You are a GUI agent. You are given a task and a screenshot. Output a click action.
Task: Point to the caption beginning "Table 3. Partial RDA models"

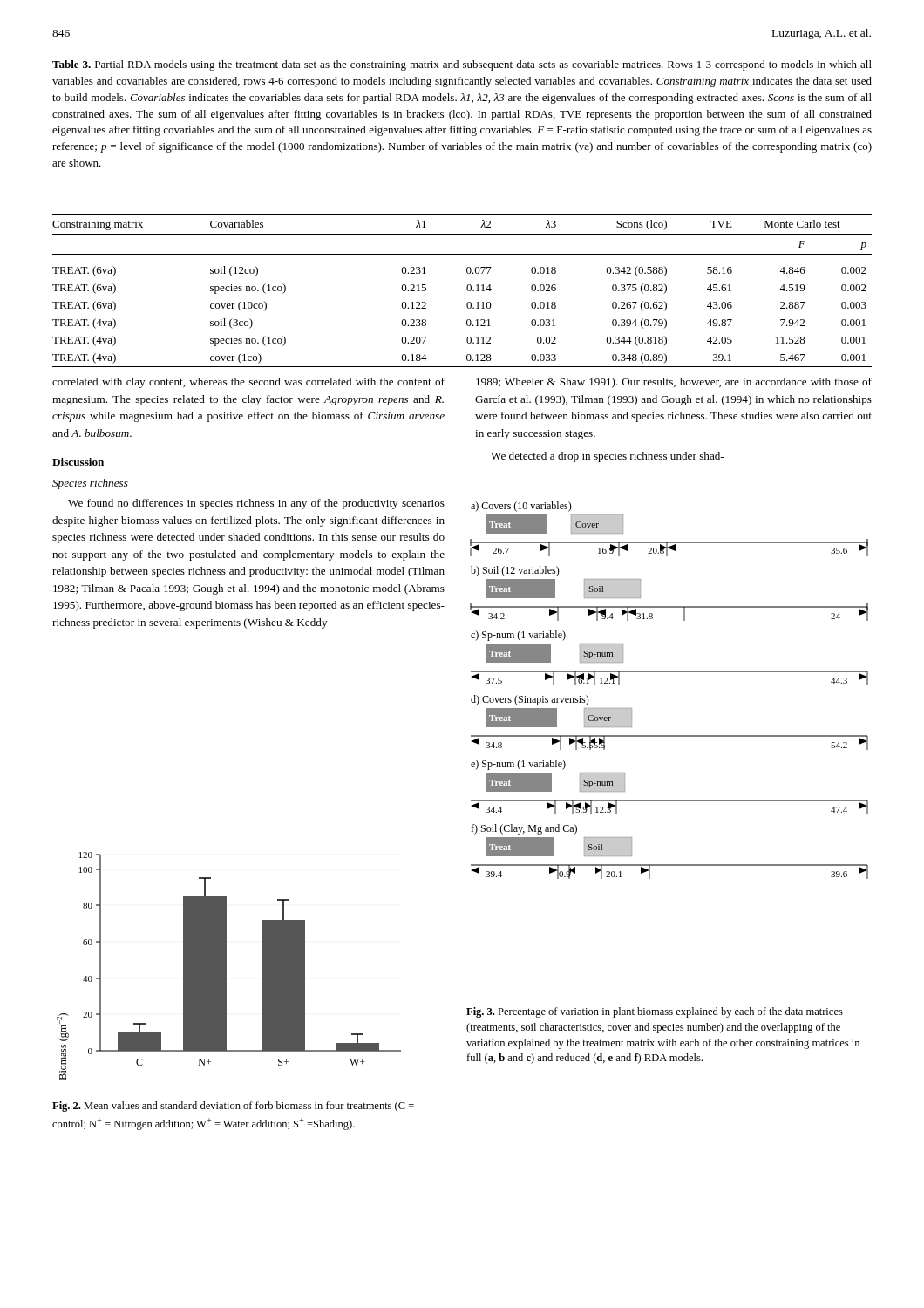(462, 113)
